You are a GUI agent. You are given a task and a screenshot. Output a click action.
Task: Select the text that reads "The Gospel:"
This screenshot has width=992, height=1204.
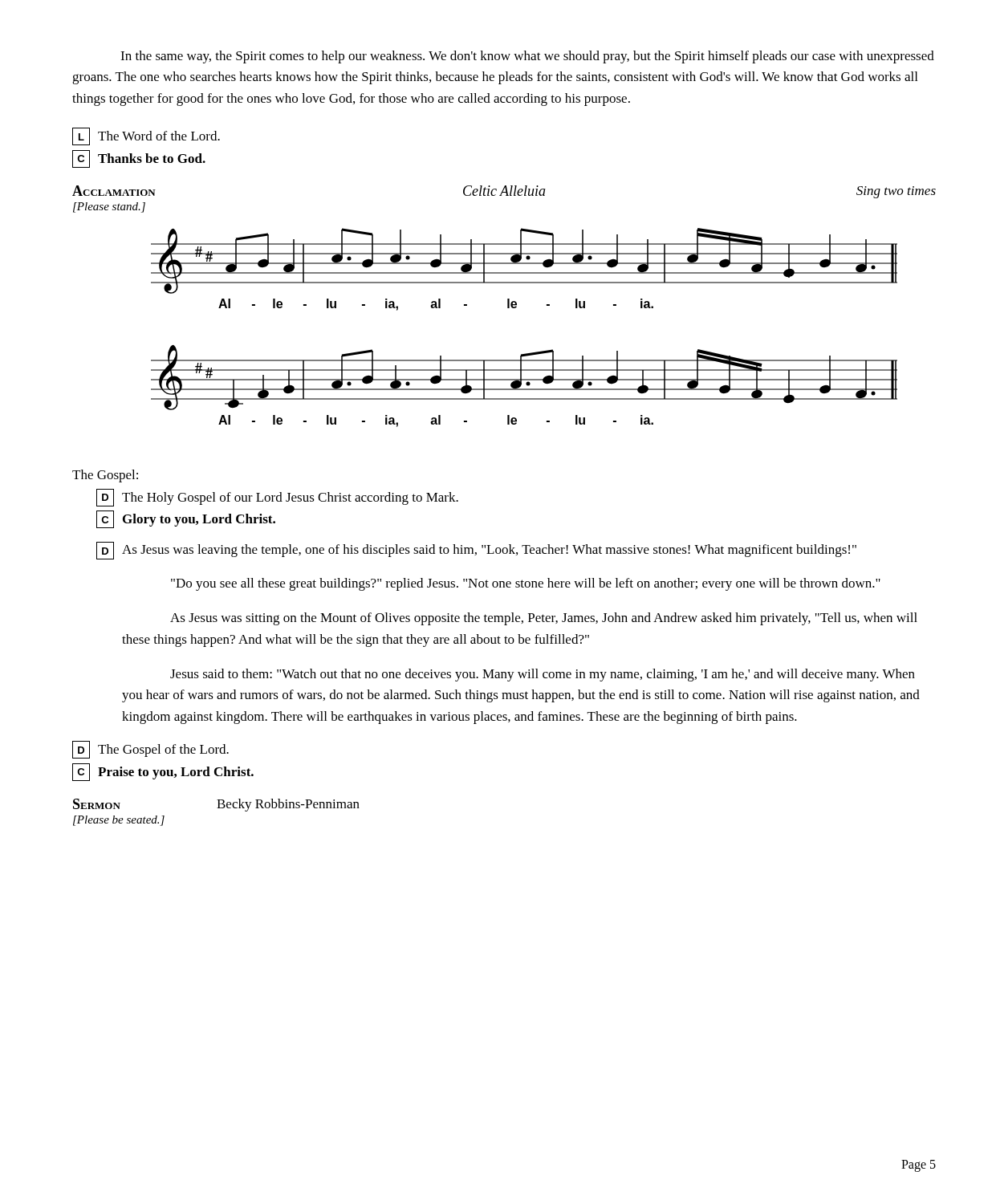click(105, 476)
